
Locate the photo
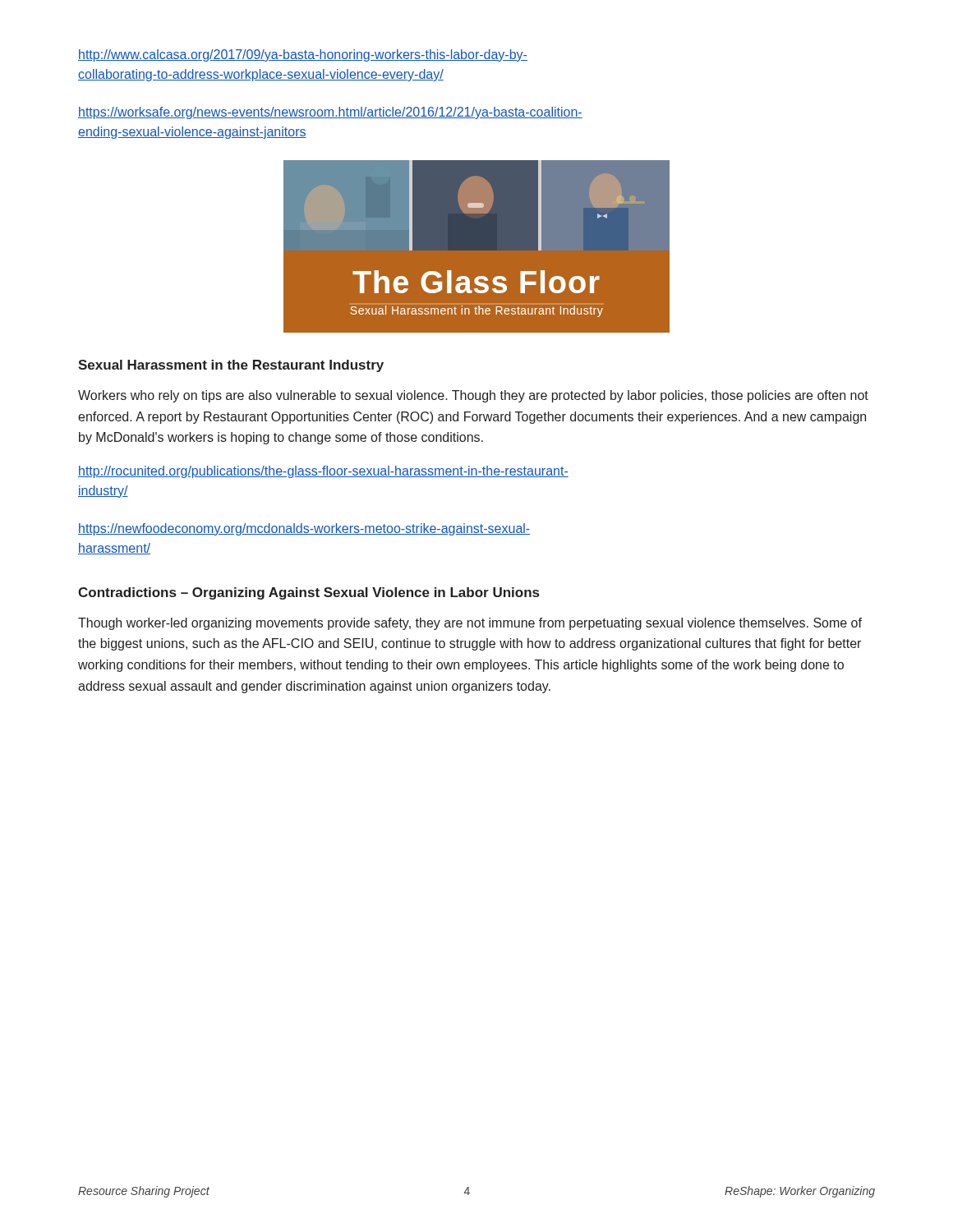(x=476, y=246)
